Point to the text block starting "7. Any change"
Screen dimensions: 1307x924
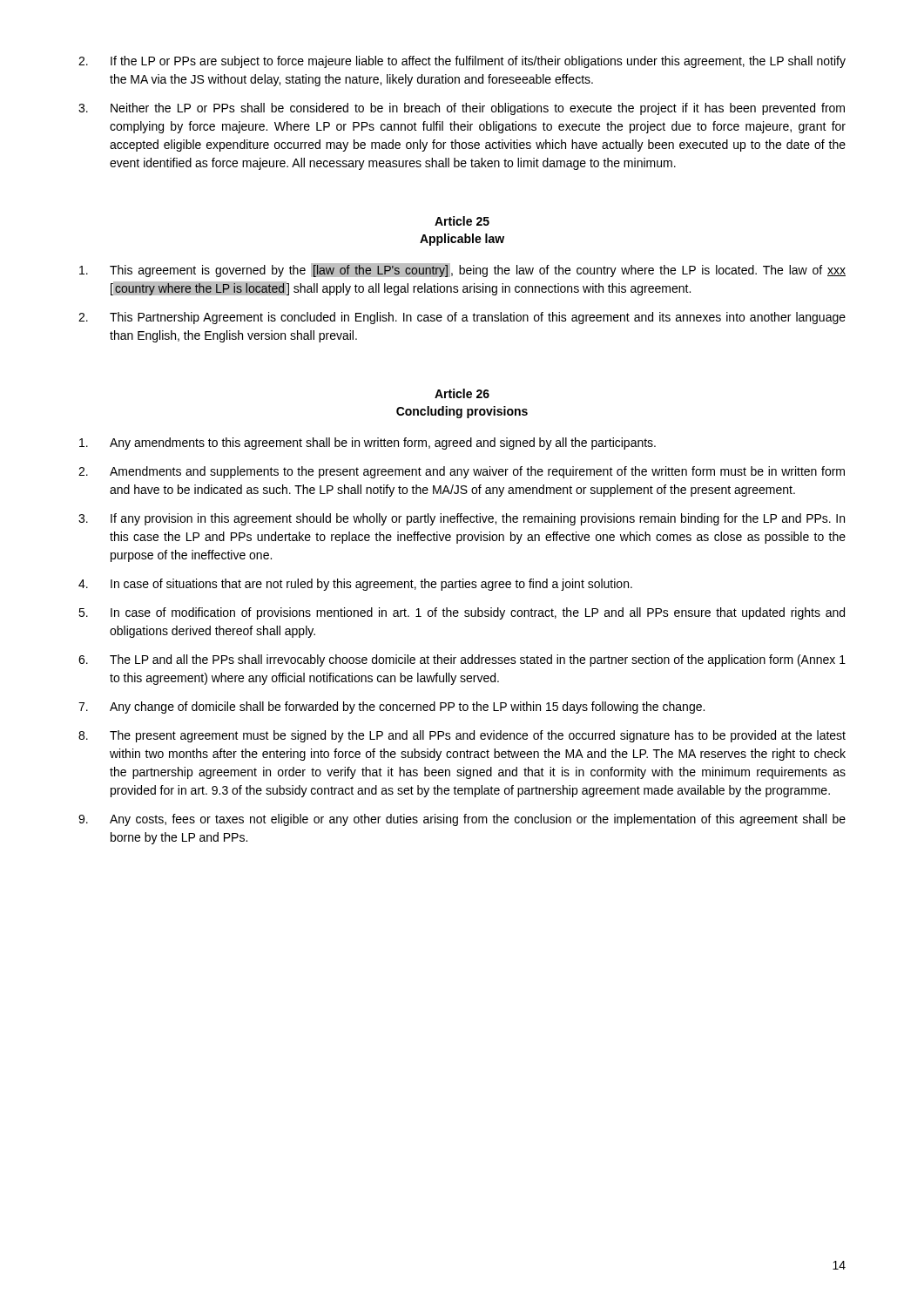(462, 707)
